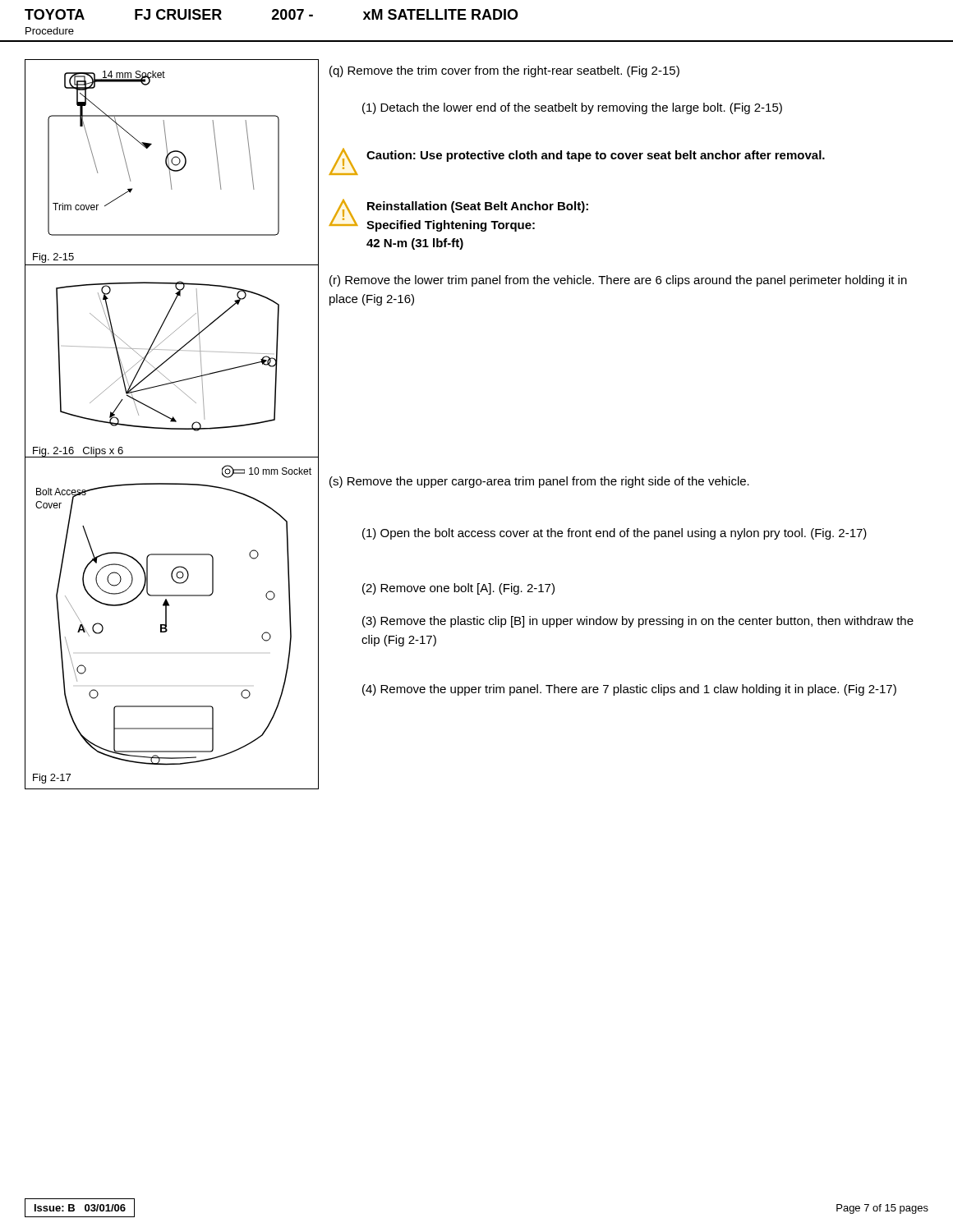Navigate to the text starting "! Reinstallation (Seat"
This screenshot has width=953, height=1232.
point(458,224)
